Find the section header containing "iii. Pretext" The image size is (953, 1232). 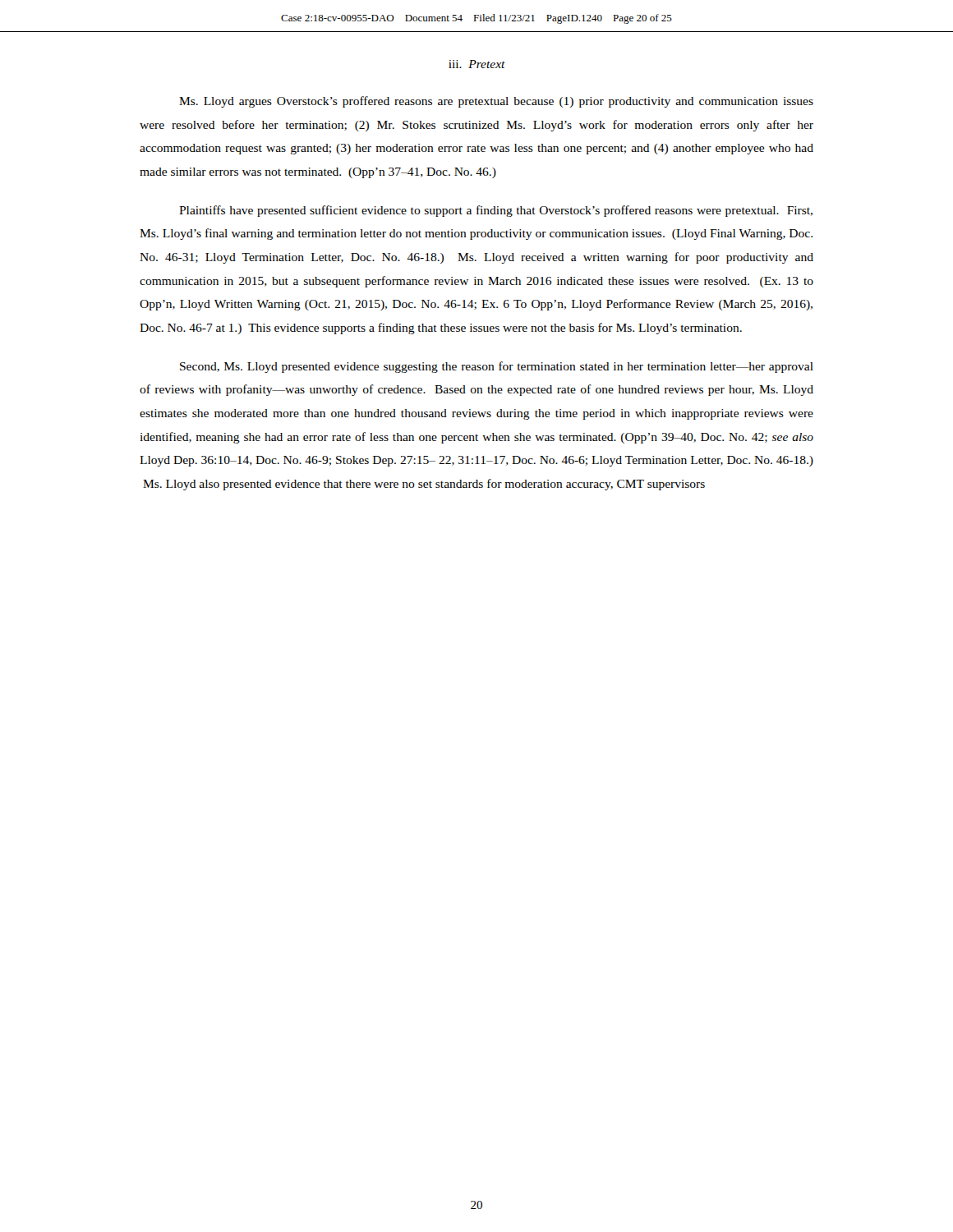476,64
